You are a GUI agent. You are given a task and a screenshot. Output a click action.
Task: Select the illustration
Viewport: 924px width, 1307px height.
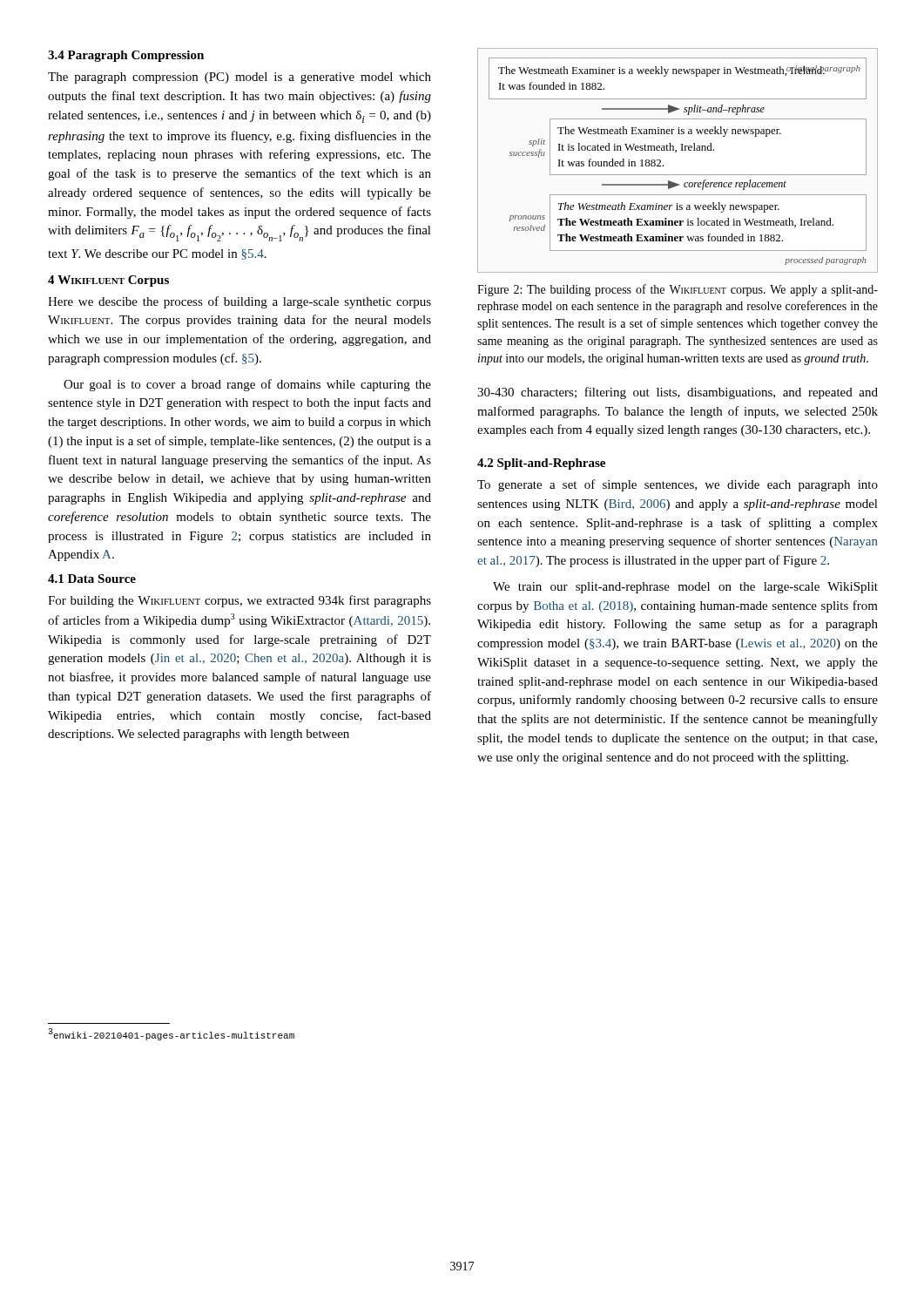tap(678, 160)
